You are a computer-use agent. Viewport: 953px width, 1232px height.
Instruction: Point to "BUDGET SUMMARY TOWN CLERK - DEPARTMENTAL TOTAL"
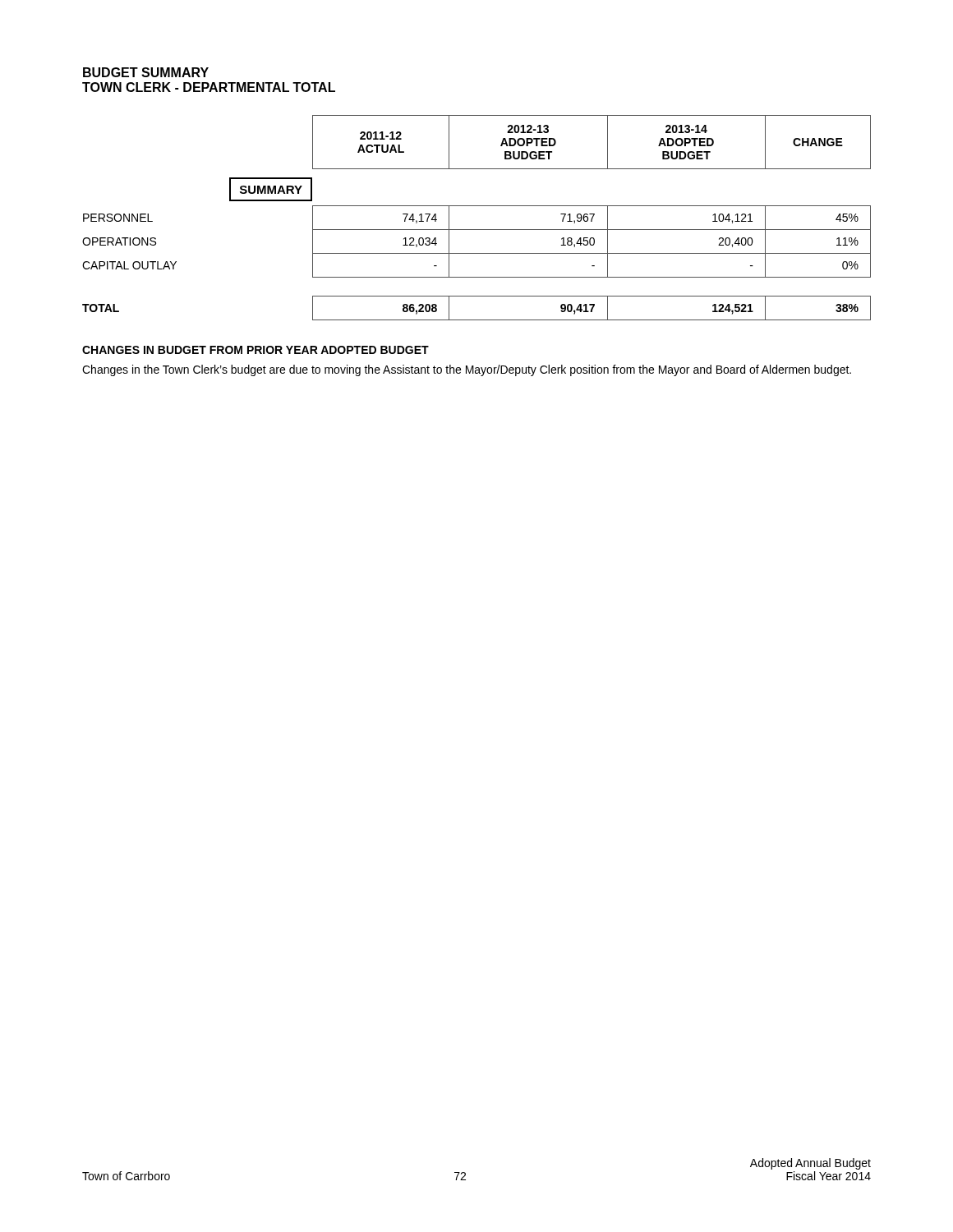click(x=146, y=72)
